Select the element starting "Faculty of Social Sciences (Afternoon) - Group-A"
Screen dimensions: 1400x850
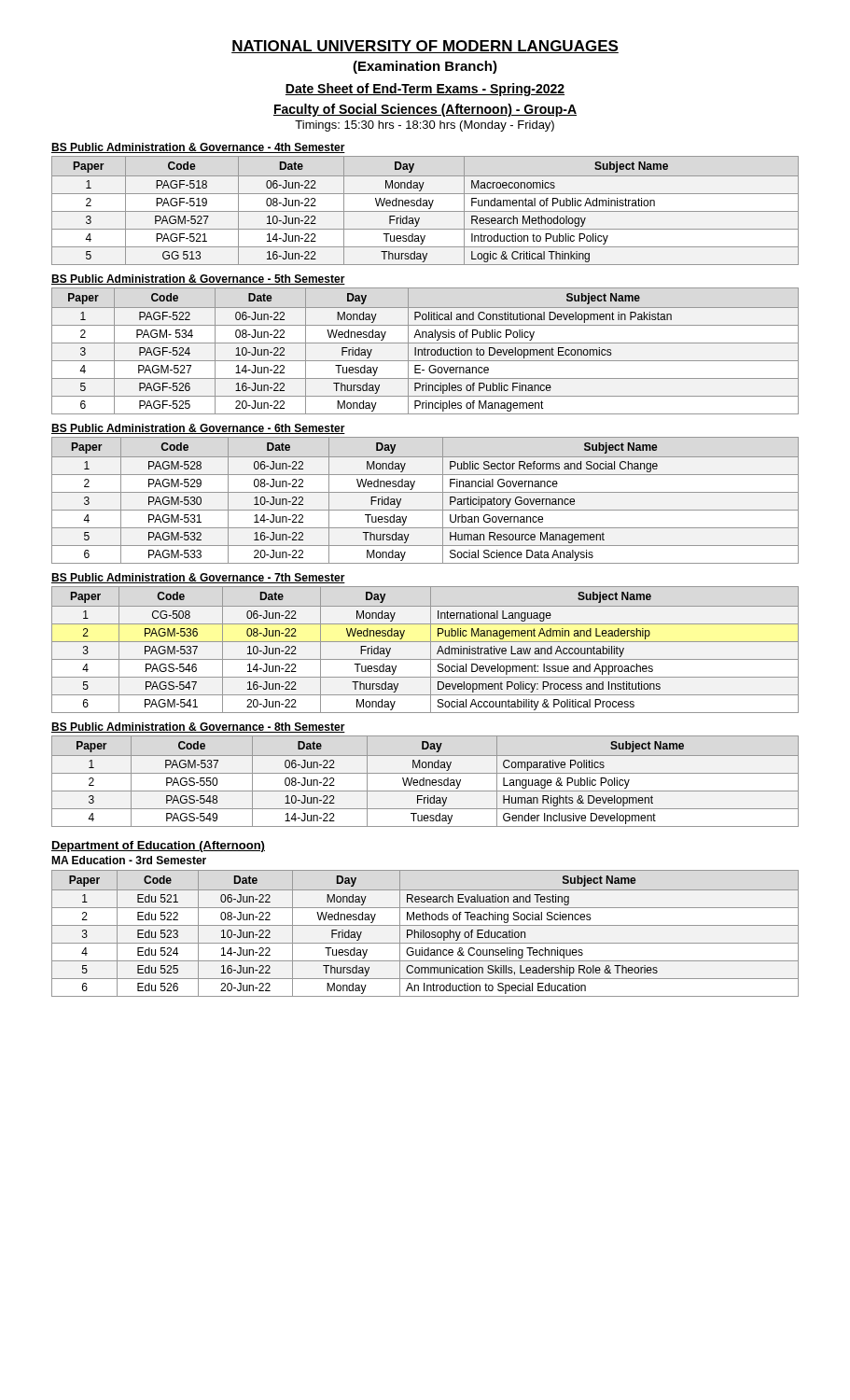pyautogui.click(x=425, y=109)
